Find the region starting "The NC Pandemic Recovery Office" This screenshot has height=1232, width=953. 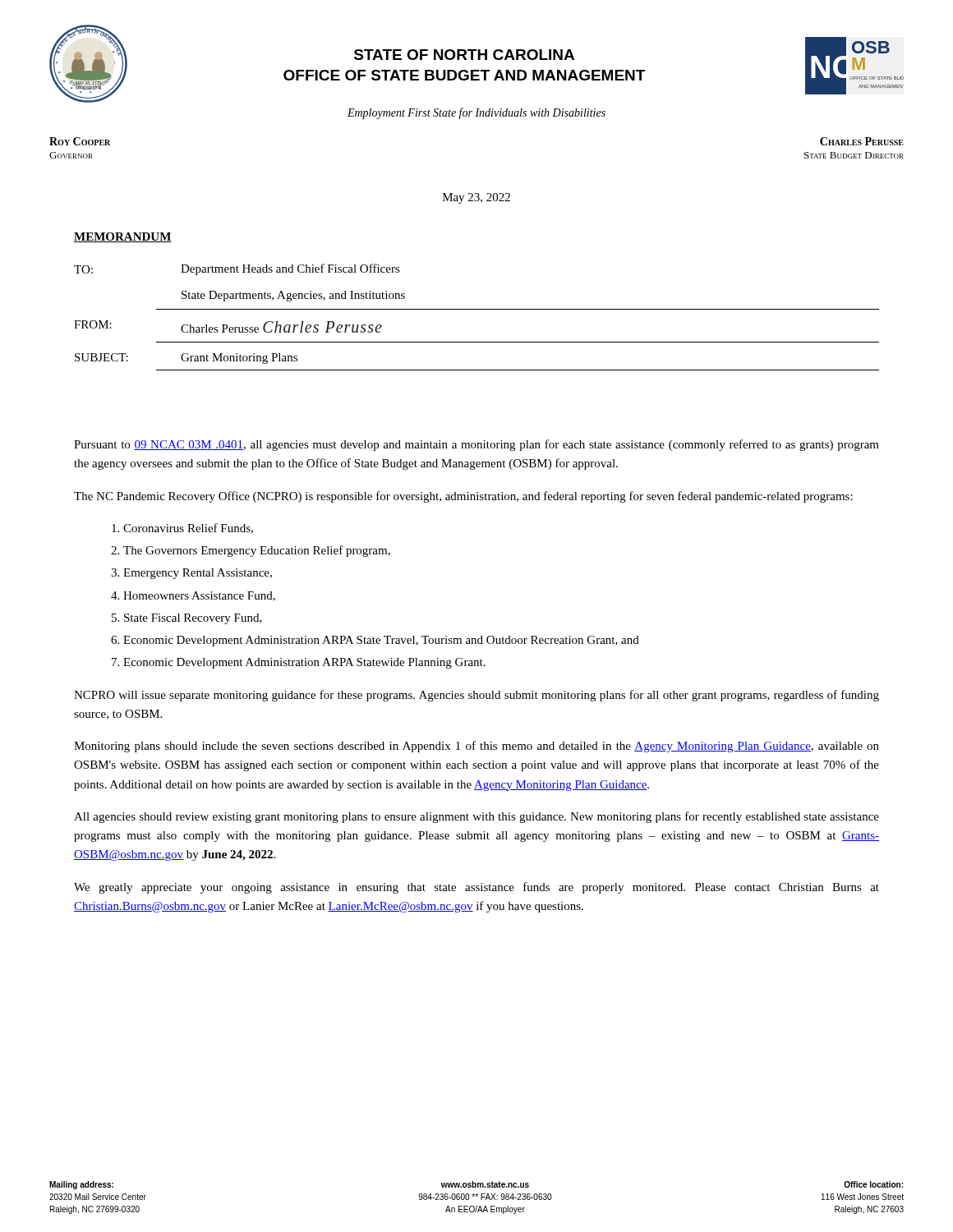pyautogui.click(x=464, y=496)
